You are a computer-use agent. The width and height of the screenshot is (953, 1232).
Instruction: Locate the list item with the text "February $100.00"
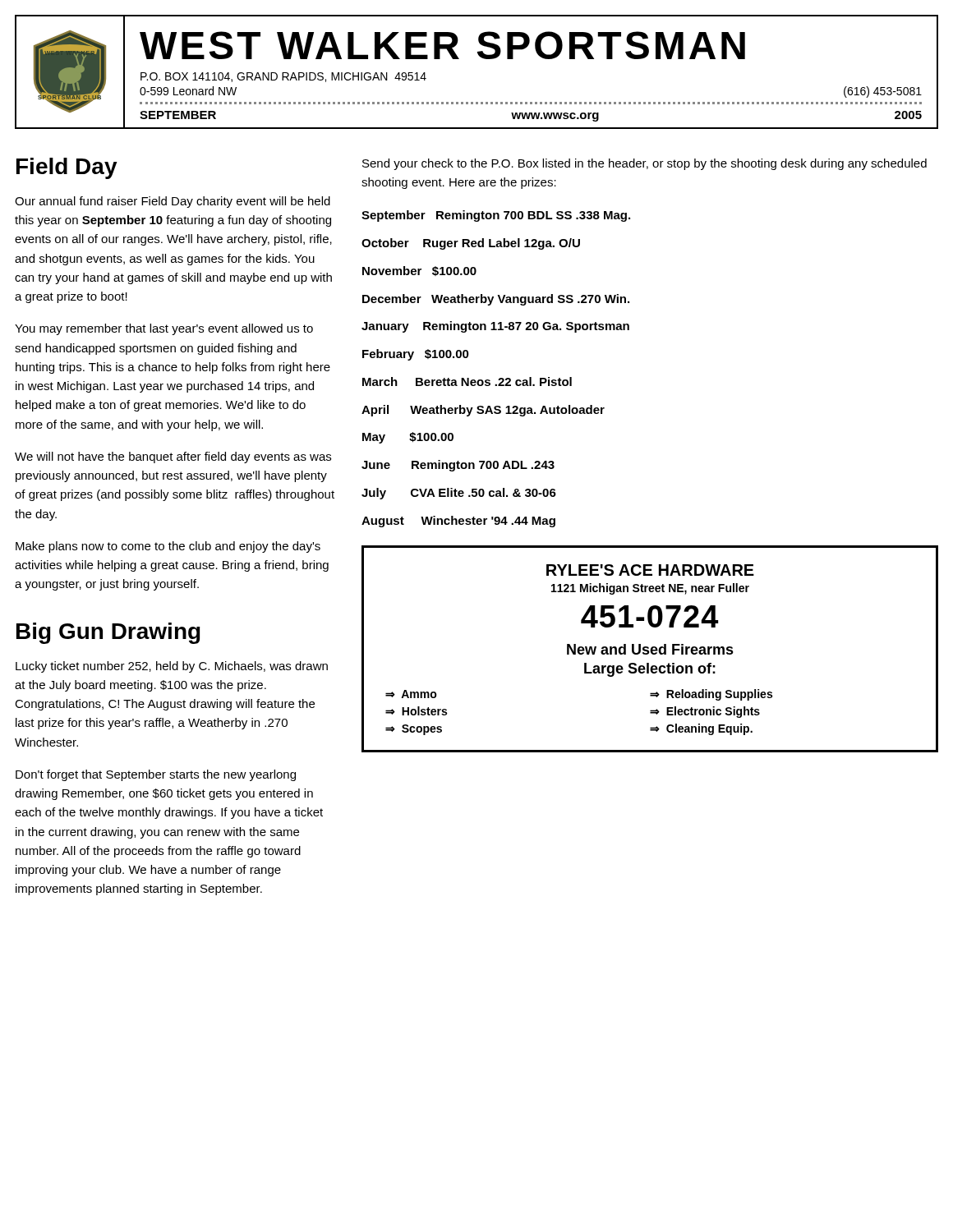(415, 354)
